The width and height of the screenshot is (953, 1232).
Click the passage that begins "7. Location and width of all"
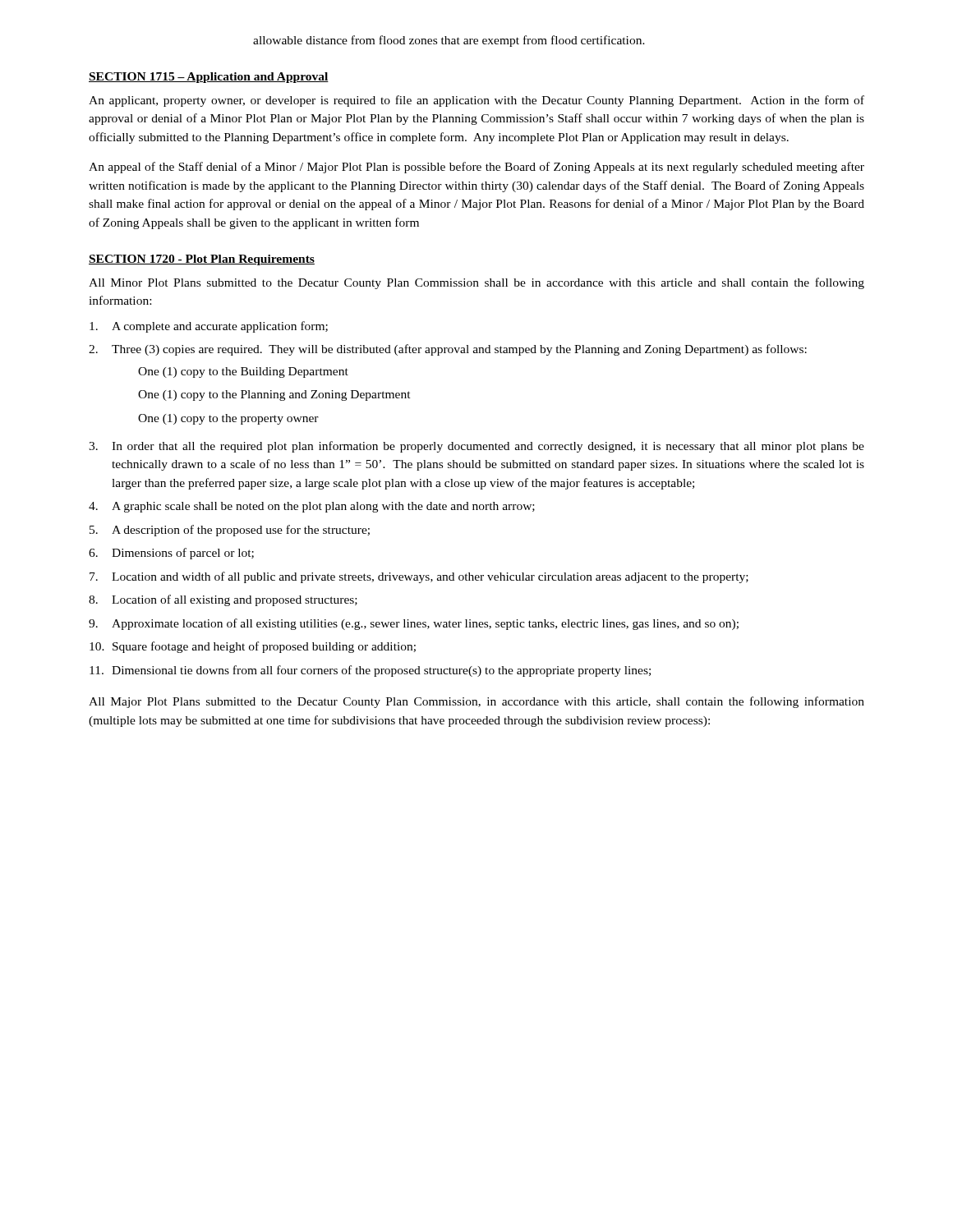pos(476,577)
